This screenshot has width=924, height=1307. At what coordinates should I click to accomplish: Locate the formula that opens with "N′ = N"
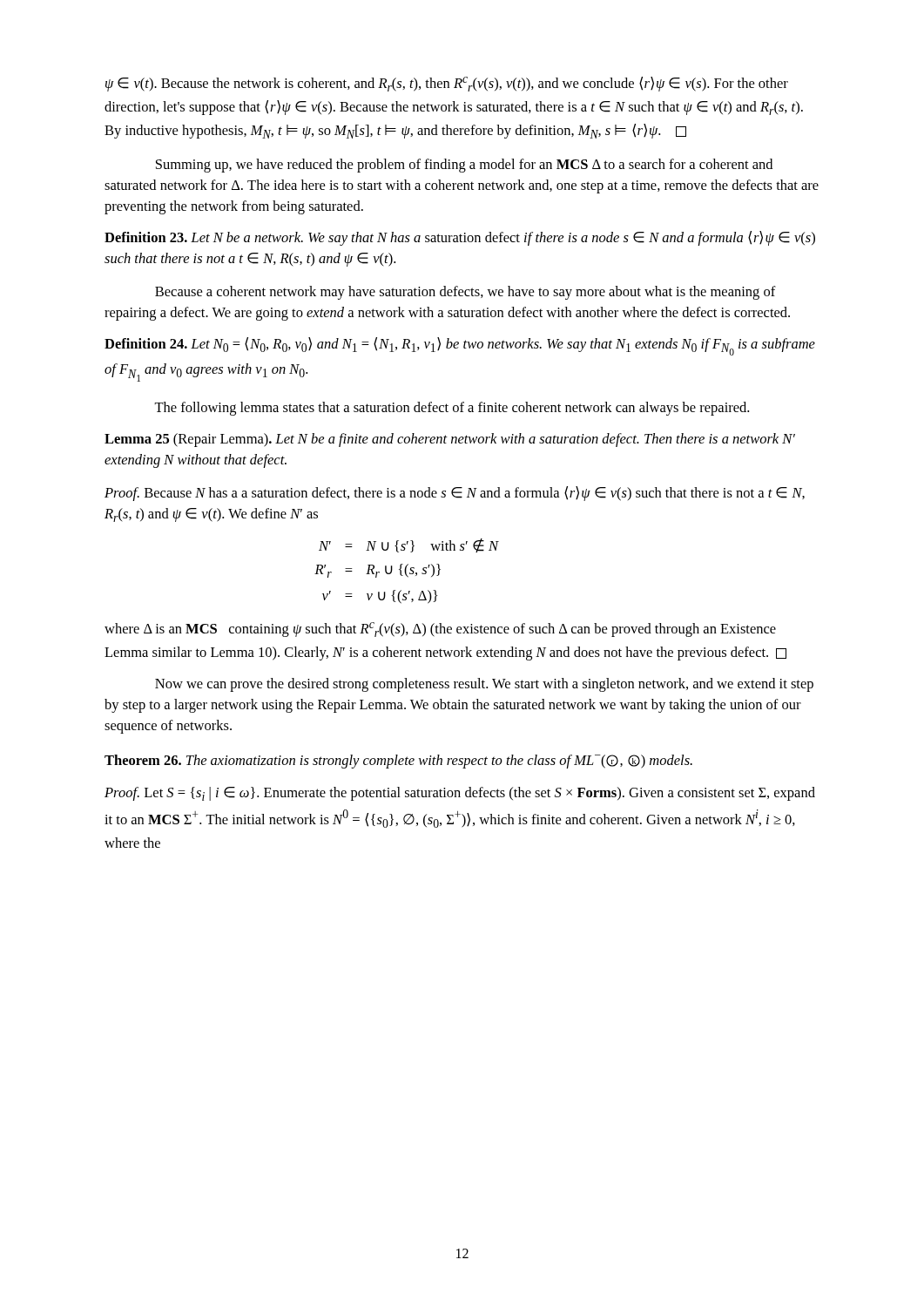pos(409,545)
